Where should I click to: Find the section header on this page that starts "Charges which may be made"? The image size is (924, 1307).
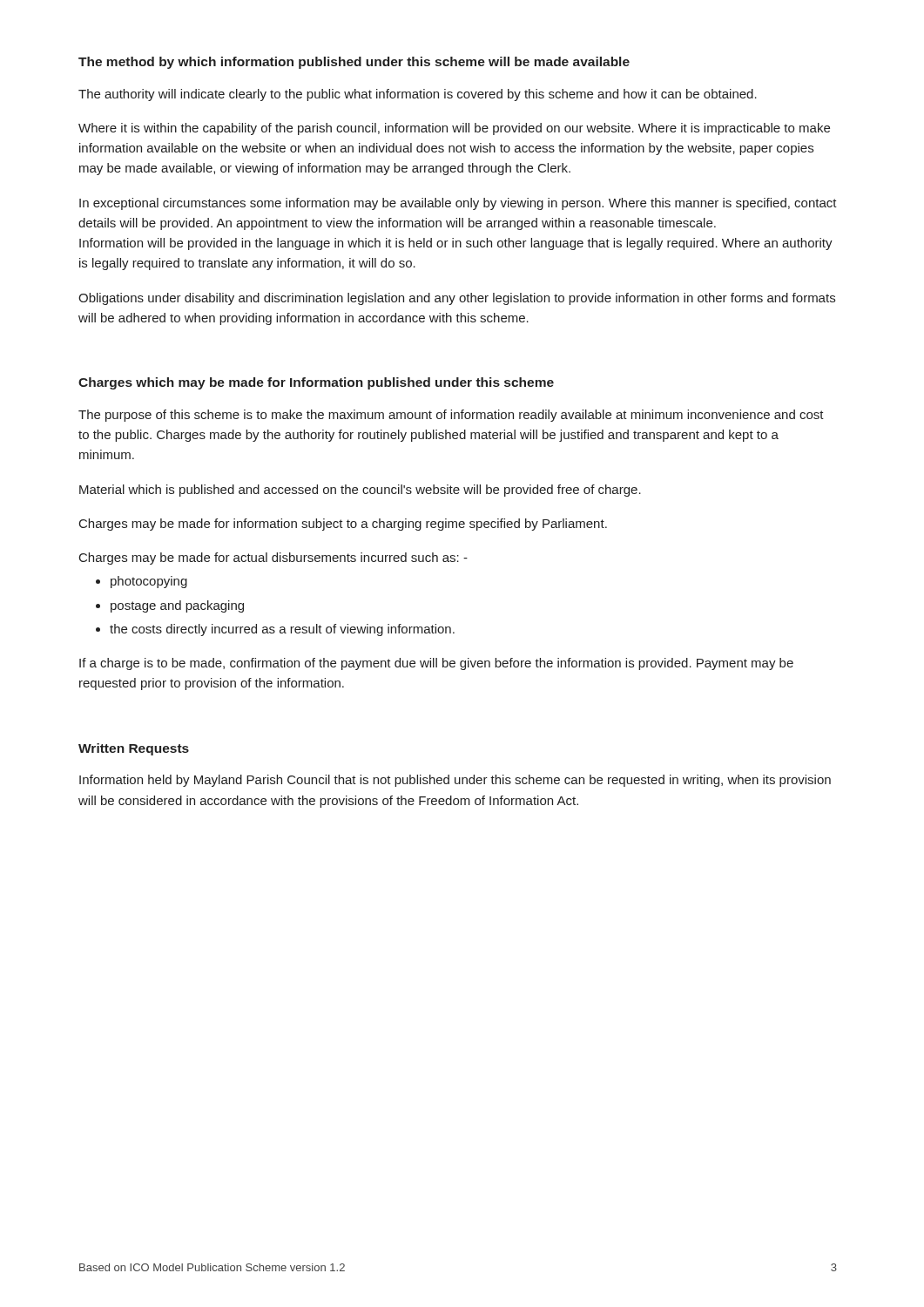pyautogui.click(x=316, y=382)
